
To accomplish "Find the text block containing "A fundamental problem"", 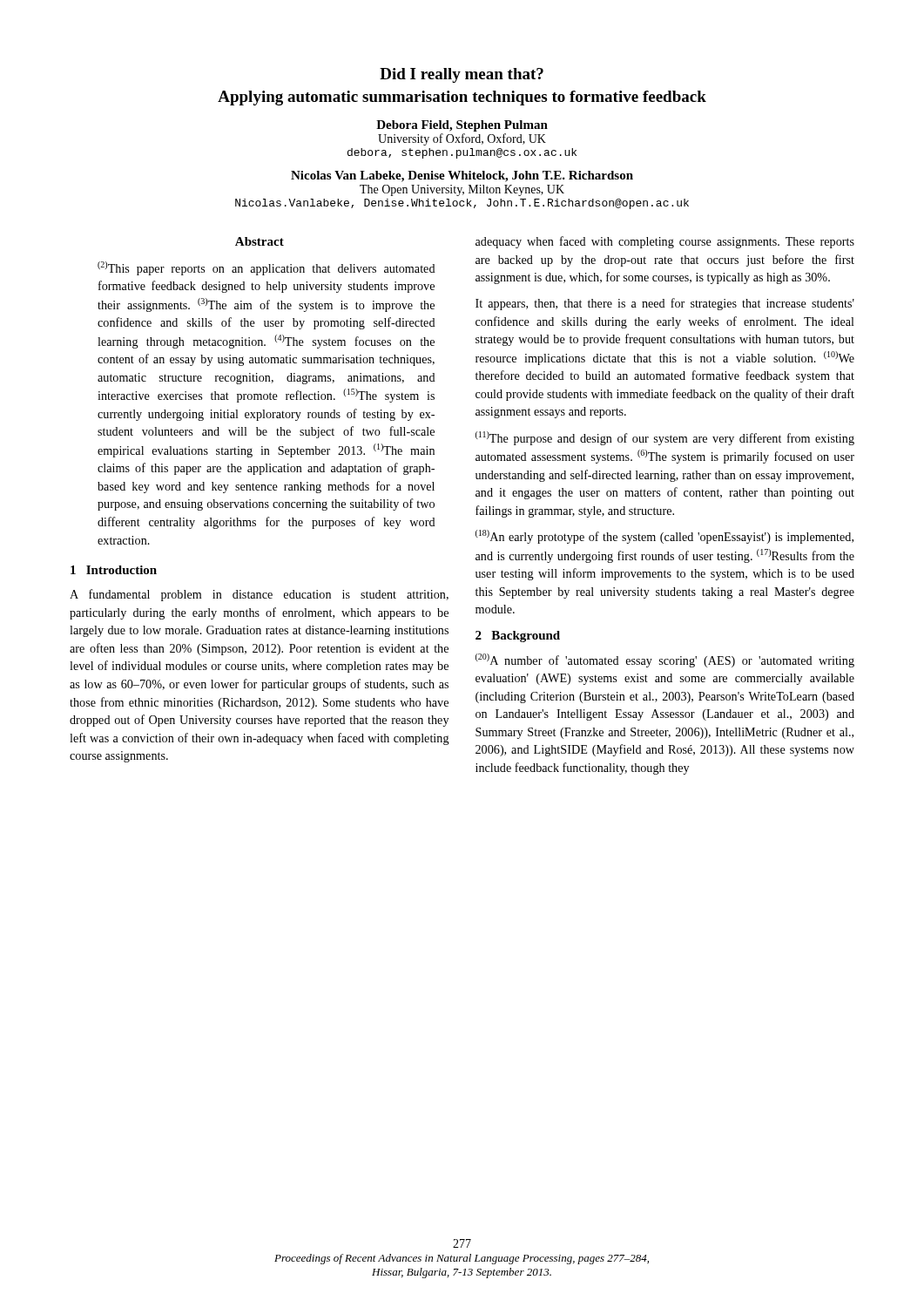I will [x=259, y=675].
